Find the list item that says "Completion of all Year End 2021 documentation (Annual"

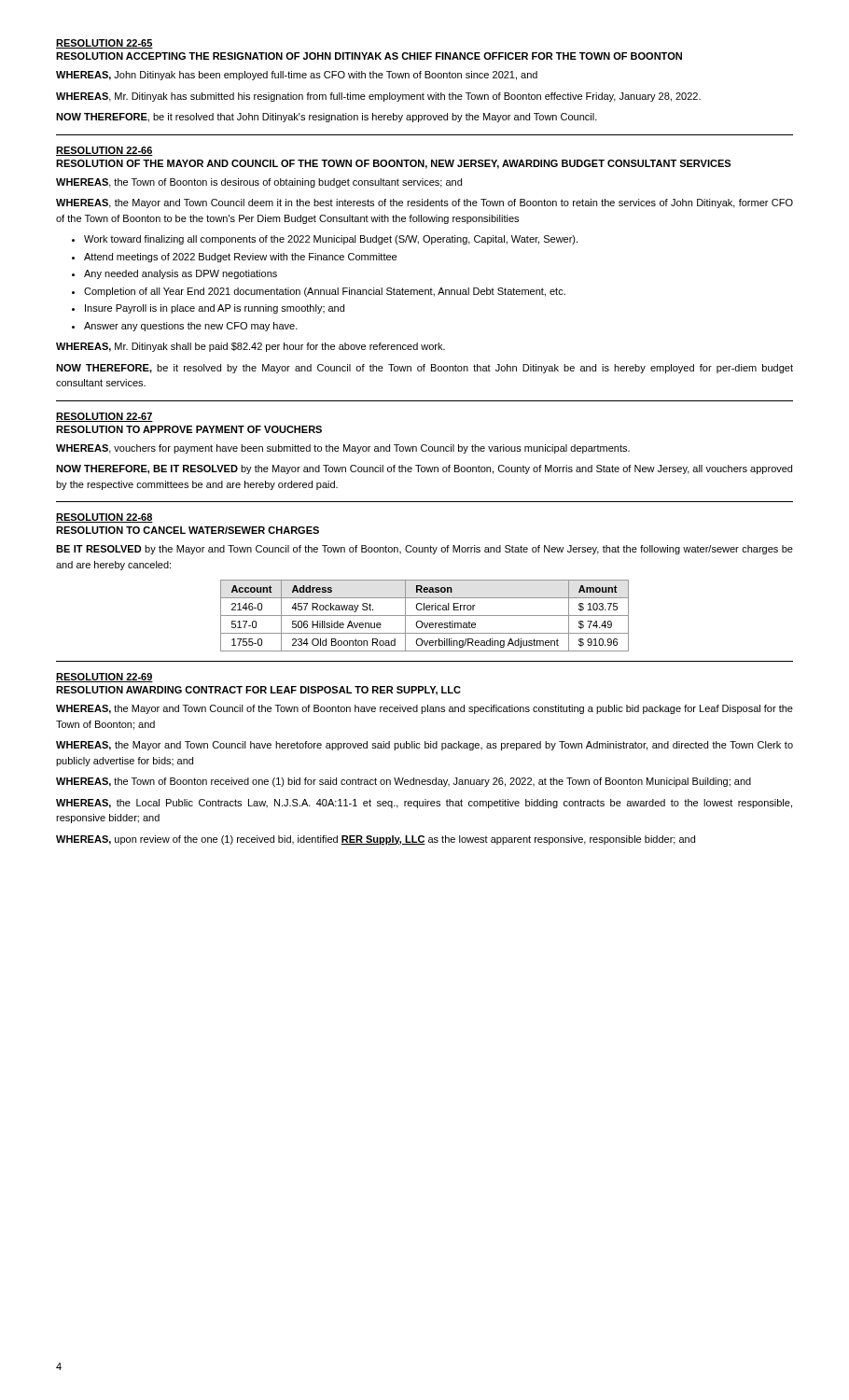(x=325, y=291)
